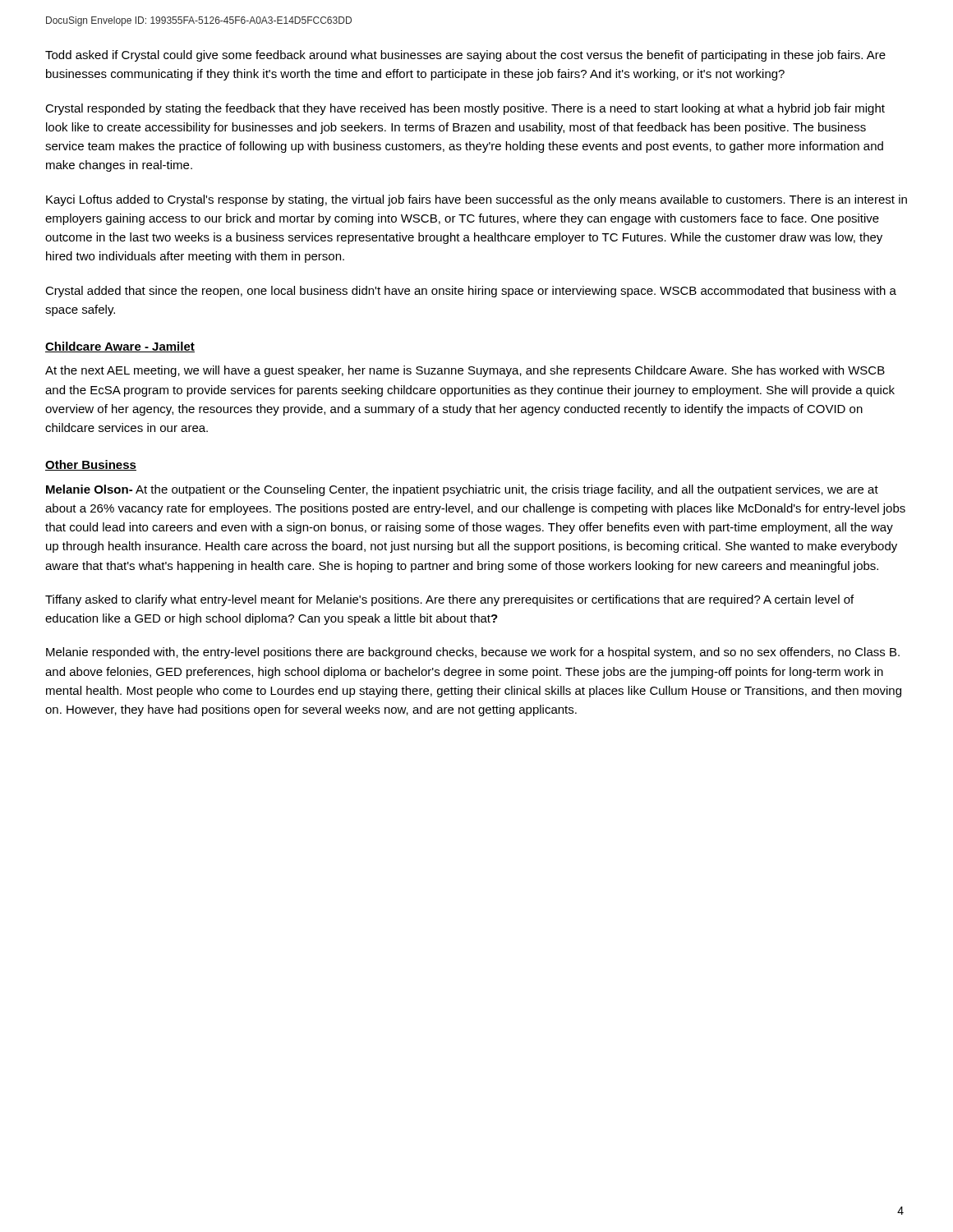Where is the passage that starts "Kayci Loftus added"?
The width and height of the screenshot is (953, 1232).
click(476, 227)
